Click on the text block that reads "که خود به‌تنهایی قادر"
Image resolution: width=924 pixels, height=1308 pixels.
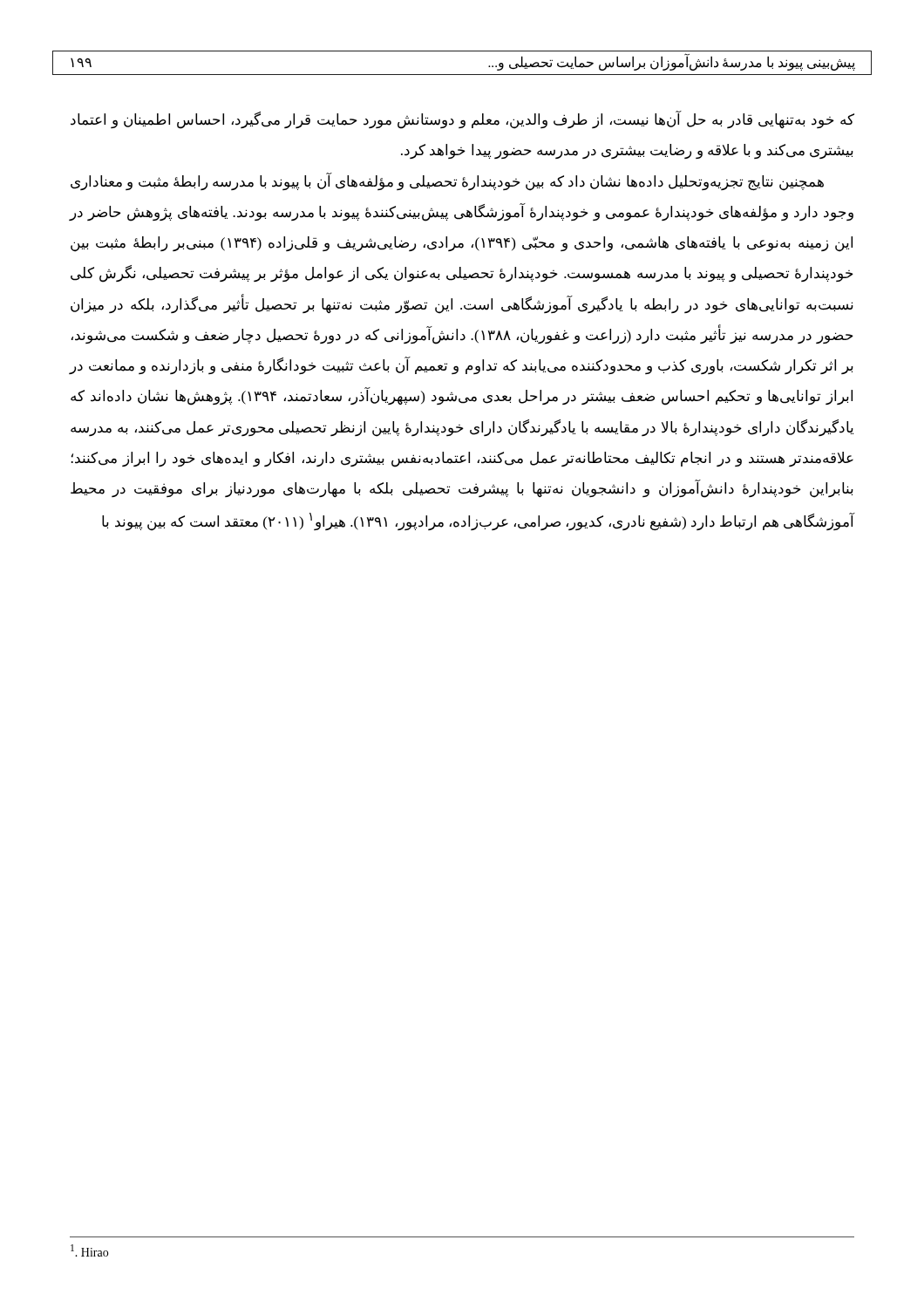click(462, 135)
